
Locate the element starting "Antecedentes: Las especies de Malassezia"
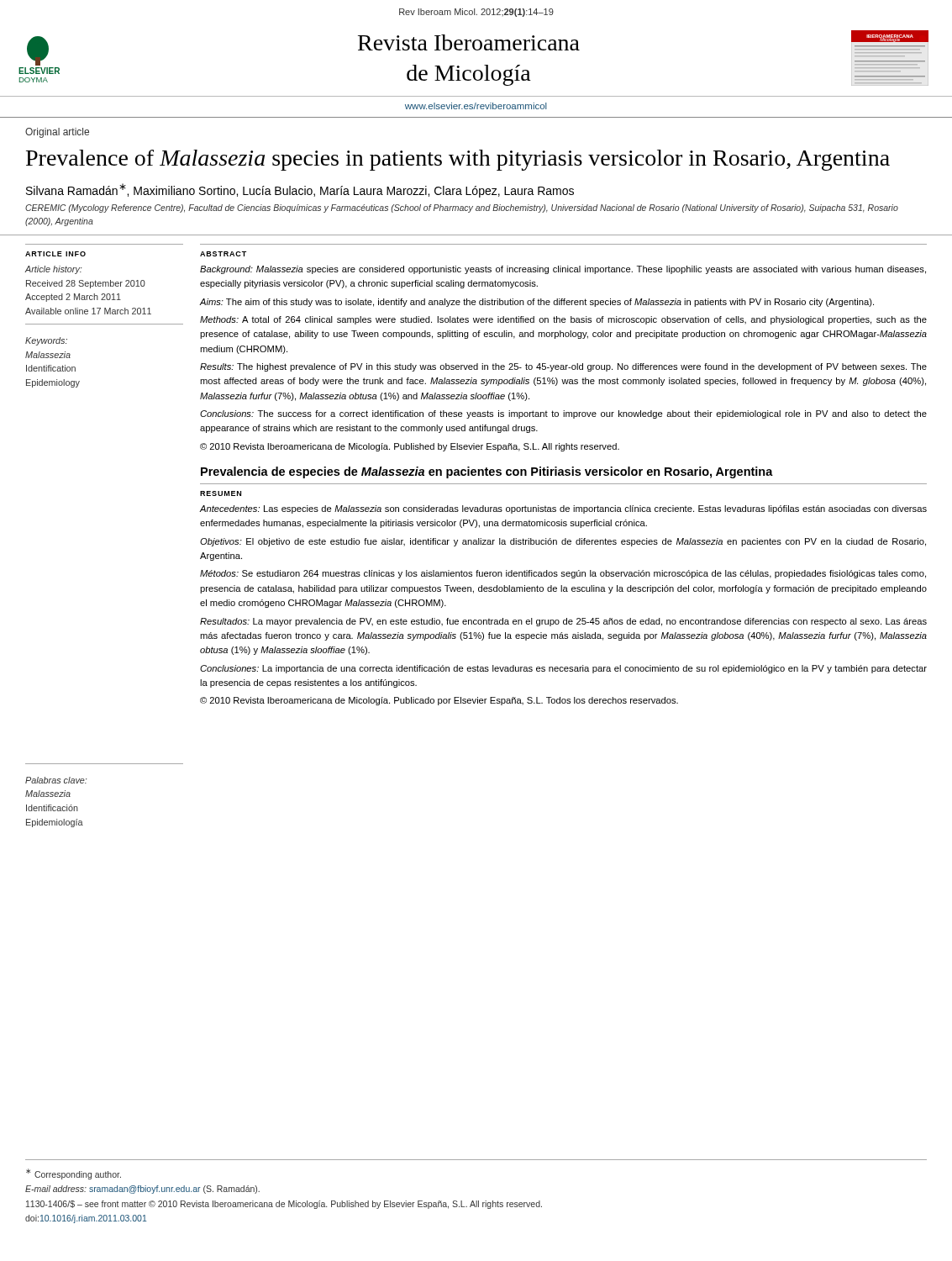[563, 509]
